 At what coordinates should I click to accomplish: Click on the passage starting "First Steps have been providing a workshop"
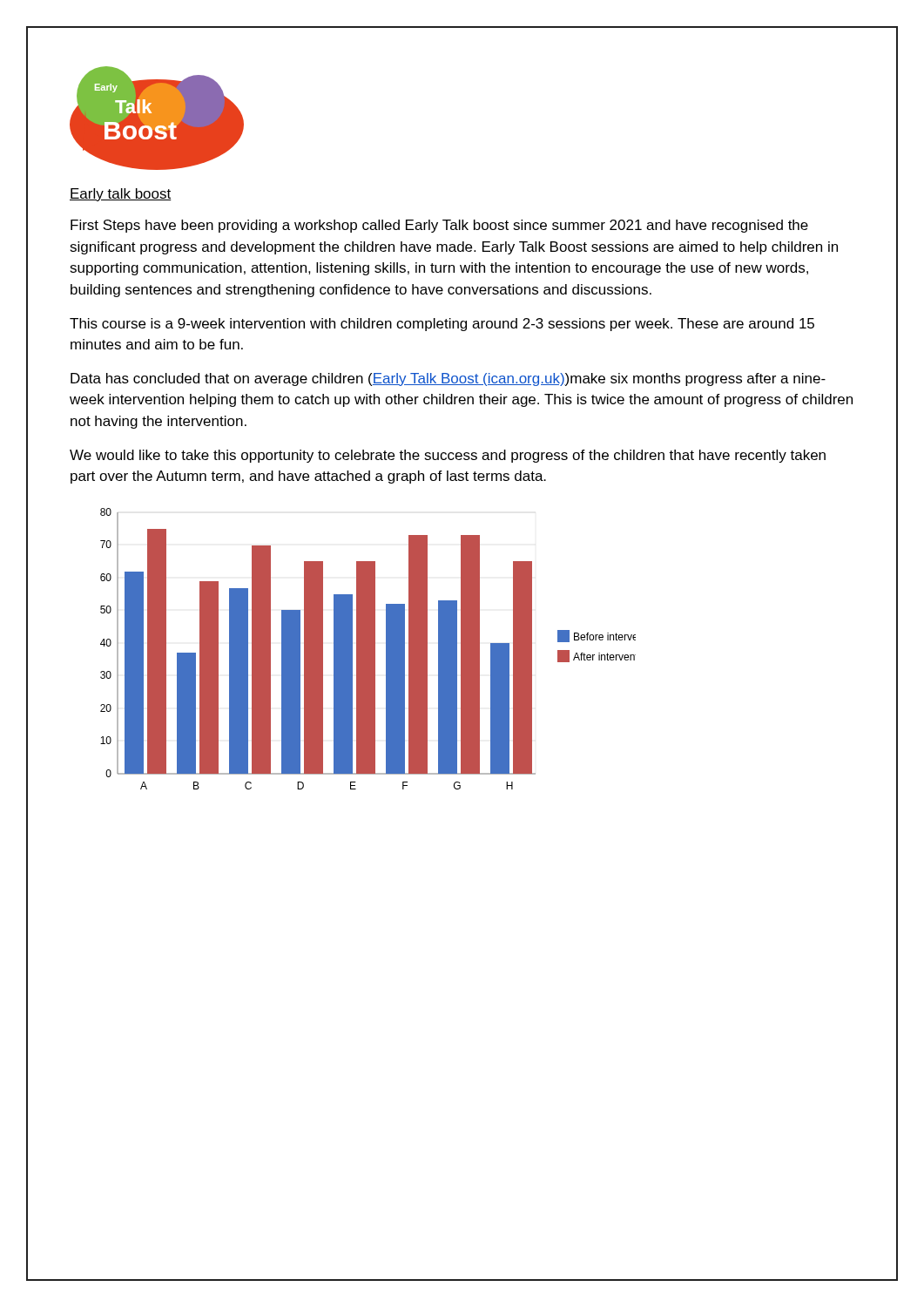454,257
